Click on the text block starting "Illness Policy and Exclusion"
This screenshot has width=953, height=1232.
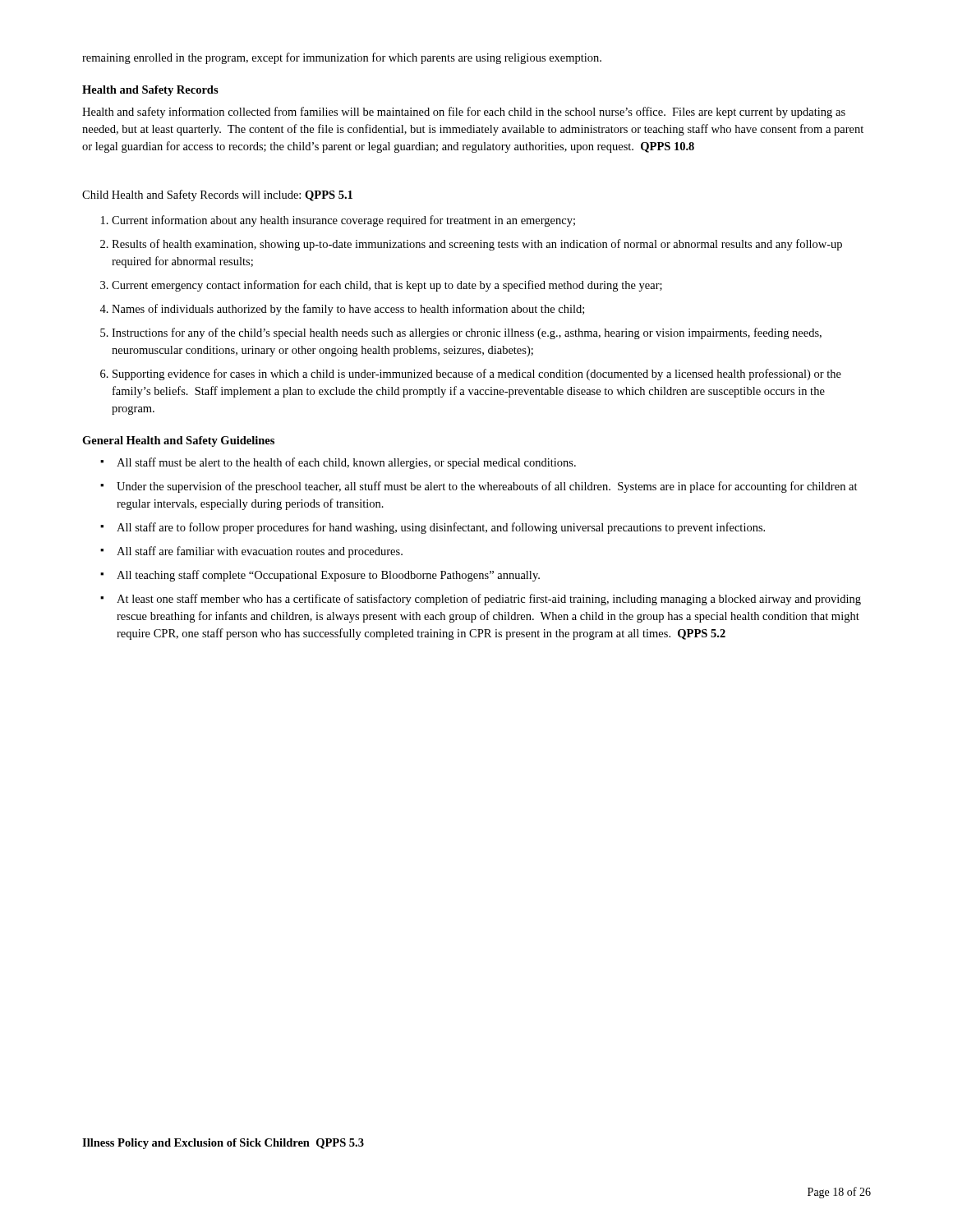pyautogui.click(x=223, y=1142)
